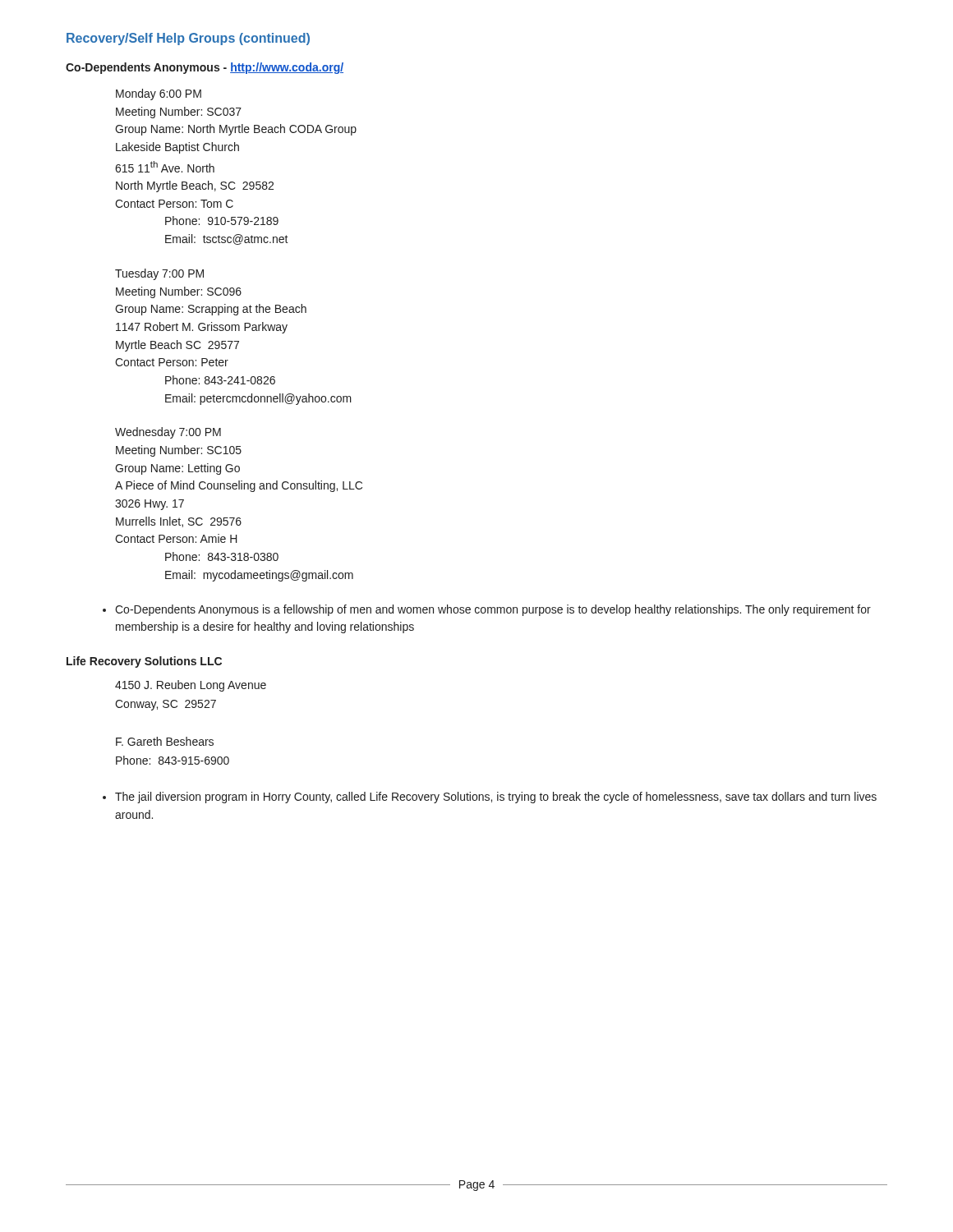Screen dimensions: 1232x953
Task: Click on the block starting "Co-Dependents Anonymous is a fellowship of men"
Action: click(x=493, y=619)
